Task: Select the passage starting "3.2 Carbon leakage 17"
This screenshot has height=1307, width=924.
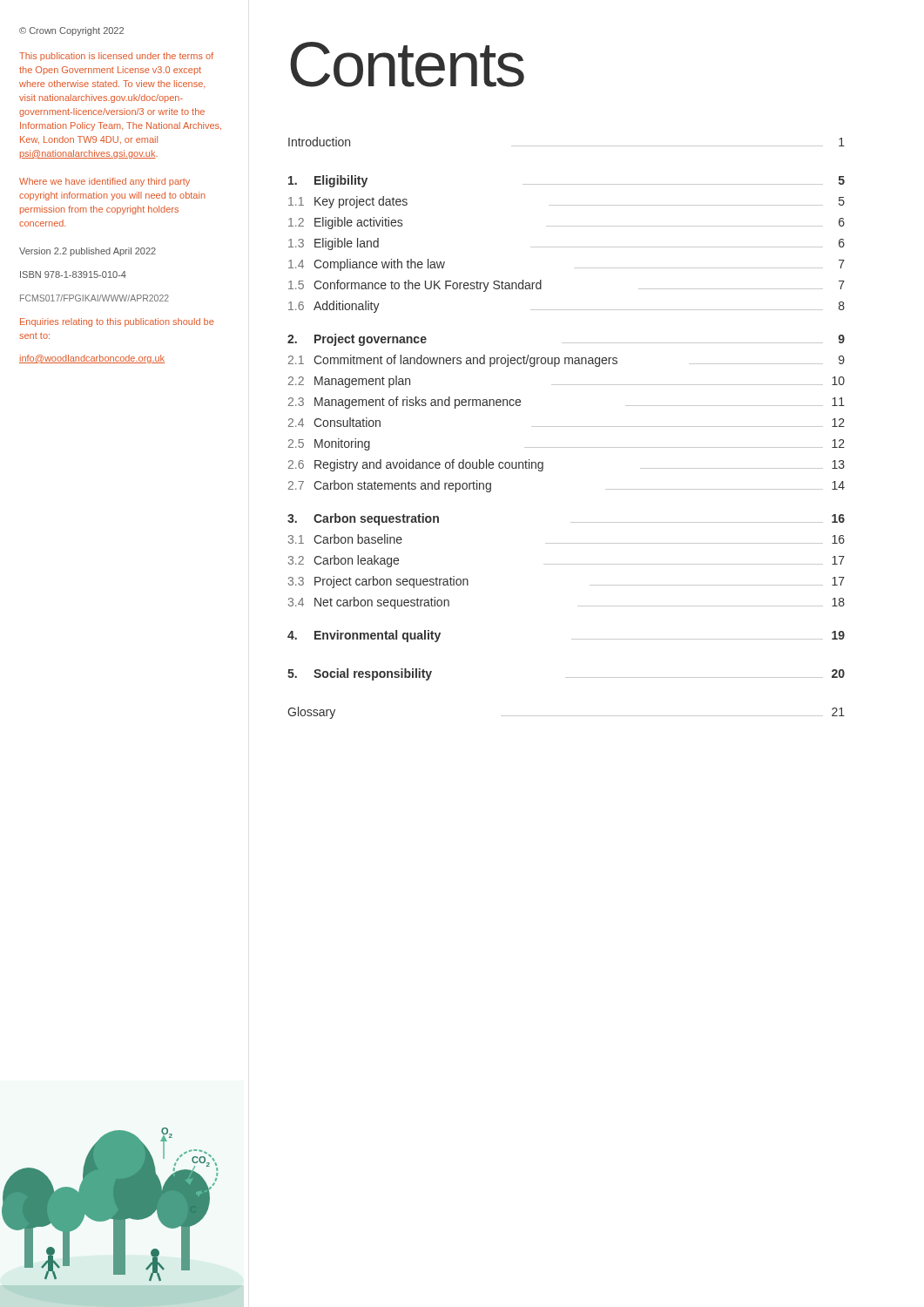Action: 566,560
